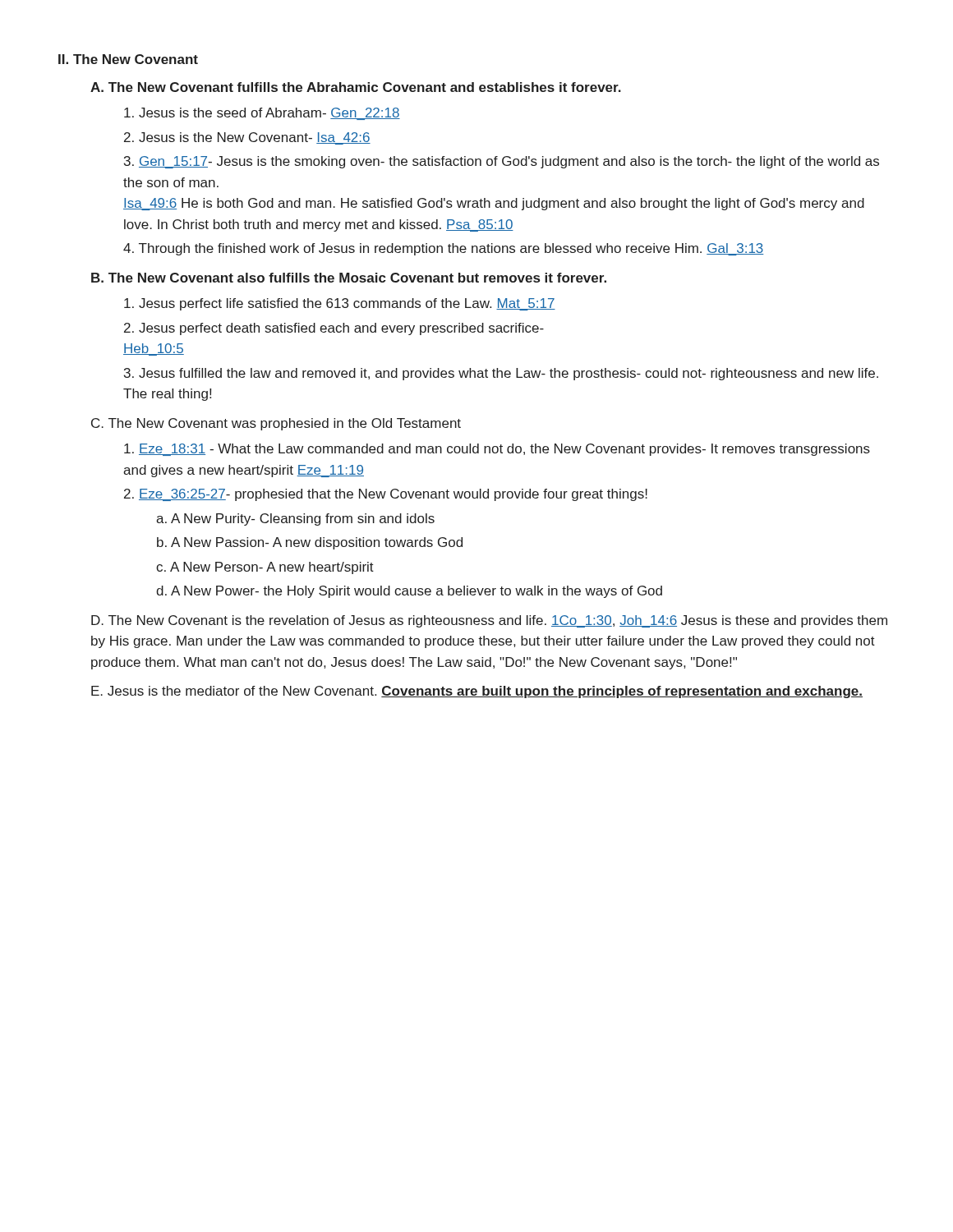This screenshot has height=1232, width=953.
Task: Locate the passage starting "b. A New Passion- A new"
Action: 310,543
